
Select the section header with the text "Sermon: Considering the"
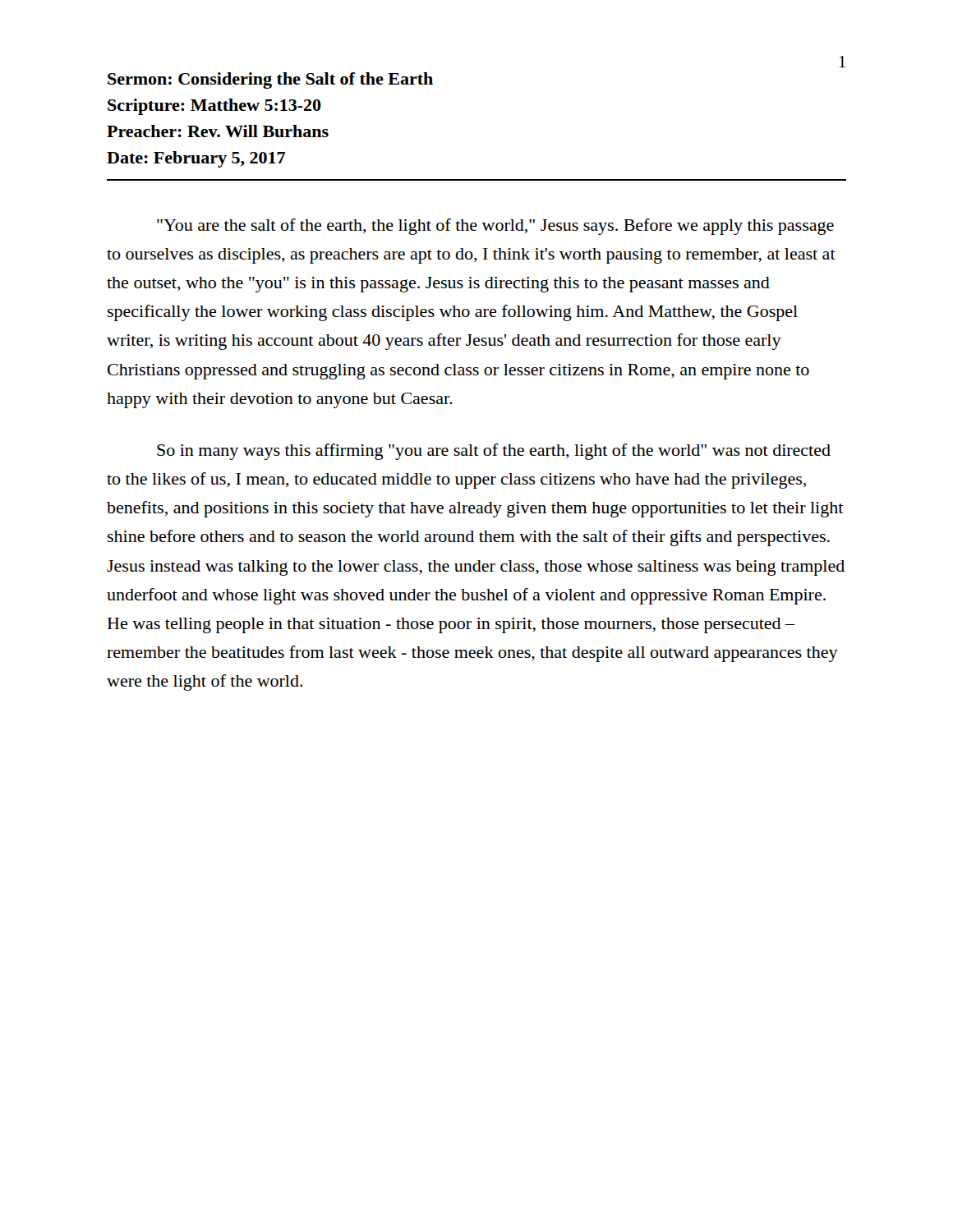(x=270, y=80)
